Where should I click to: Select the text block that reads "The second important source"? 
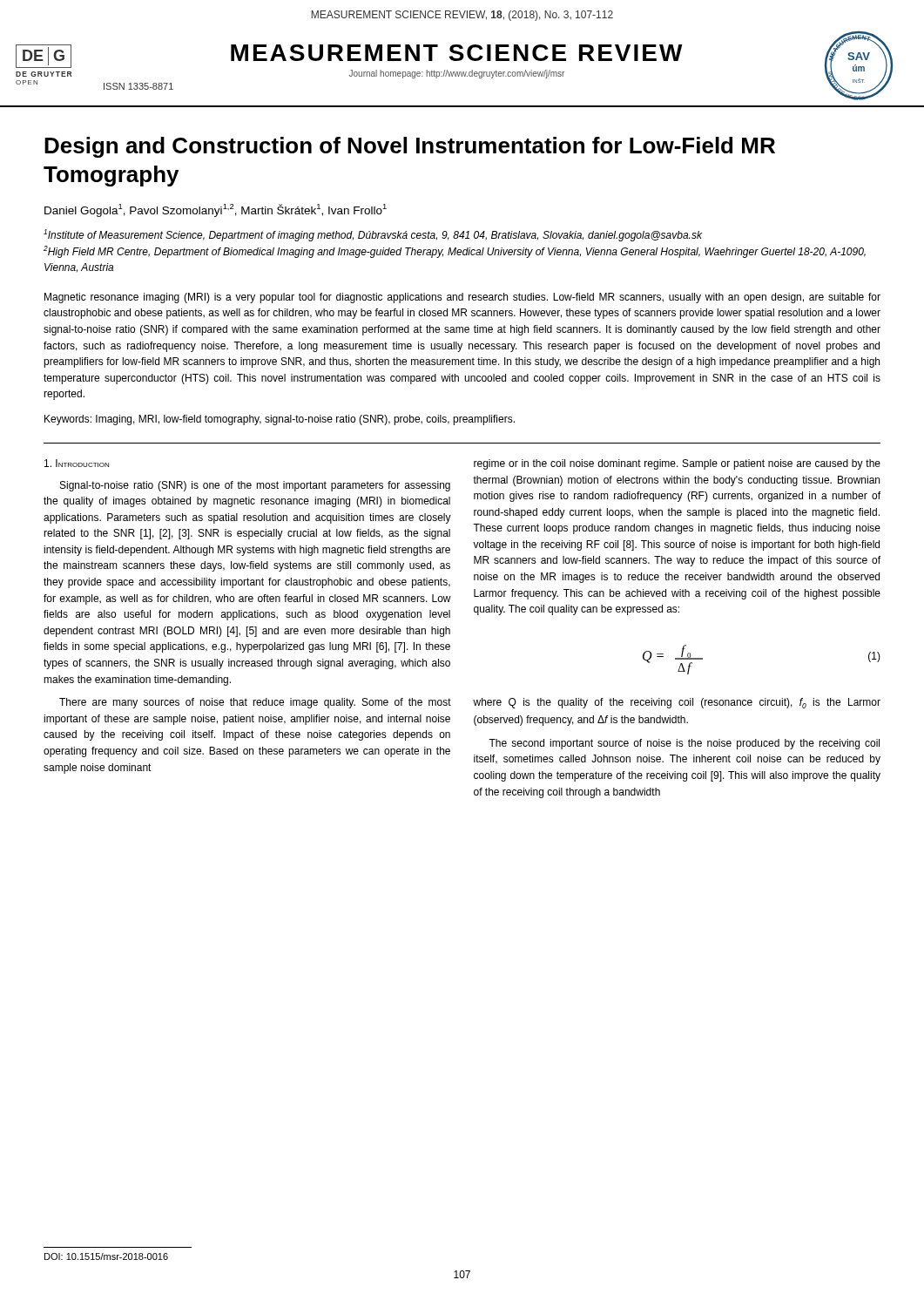pyautogui.click(x=677, y=767)
